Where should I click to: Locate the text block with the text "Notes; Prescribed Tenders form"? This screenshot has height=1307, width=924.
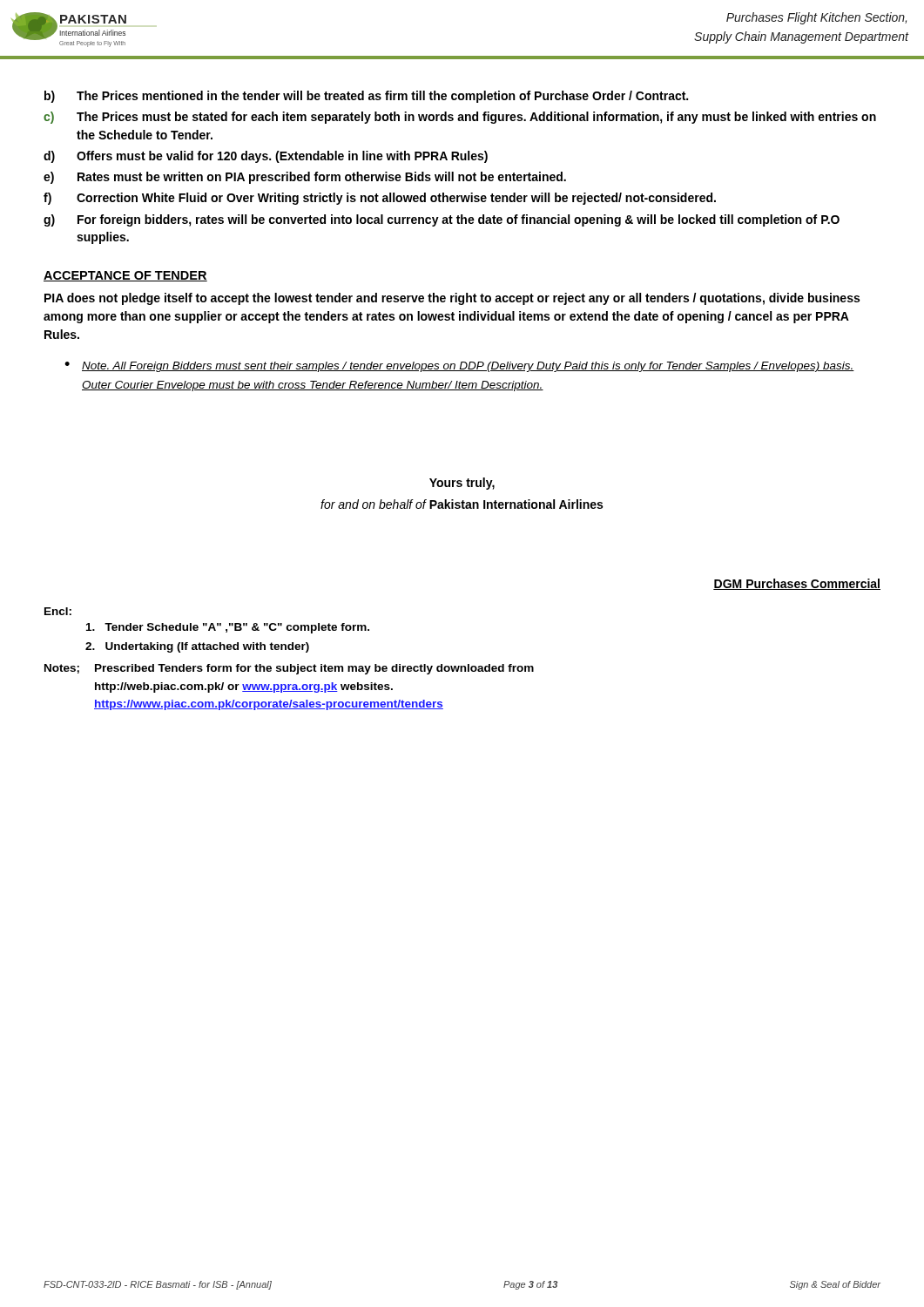289,687
